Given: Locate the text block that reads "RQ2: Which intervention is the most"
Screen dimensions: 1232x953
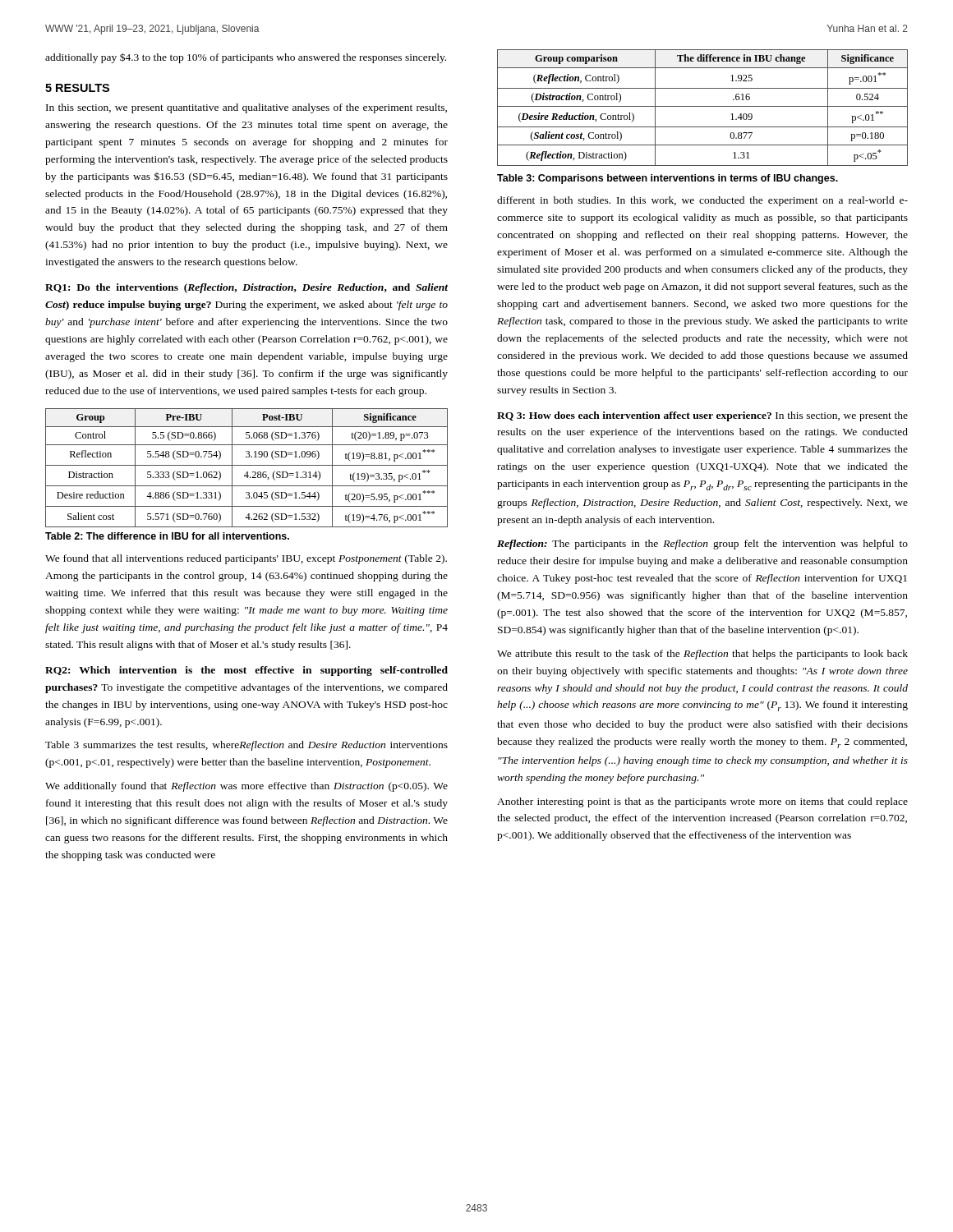Looking at the screenshot, I should [x=246, y=695].
